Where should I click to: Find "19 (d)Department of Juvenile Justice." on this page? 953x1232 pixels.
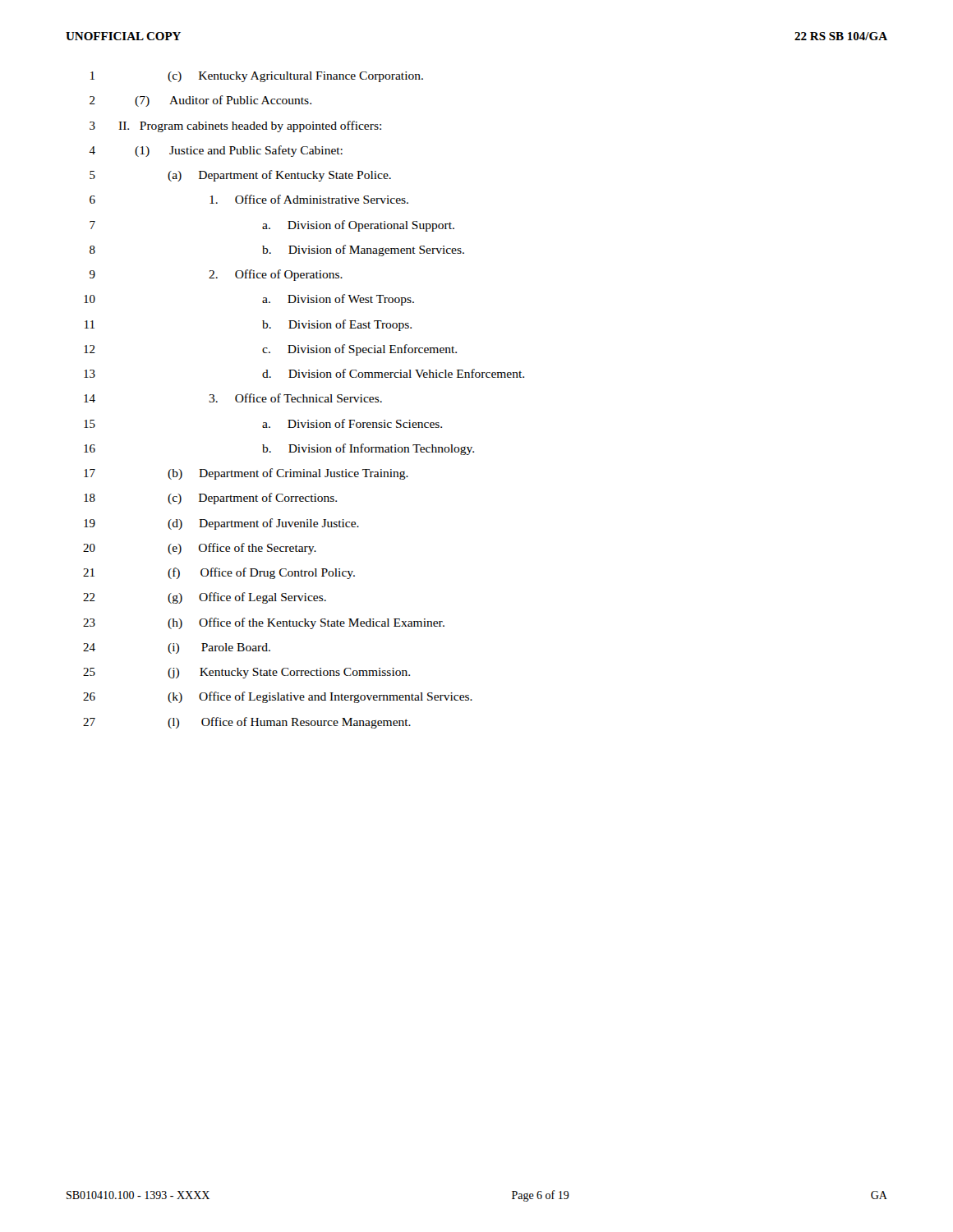coord(221,524)
